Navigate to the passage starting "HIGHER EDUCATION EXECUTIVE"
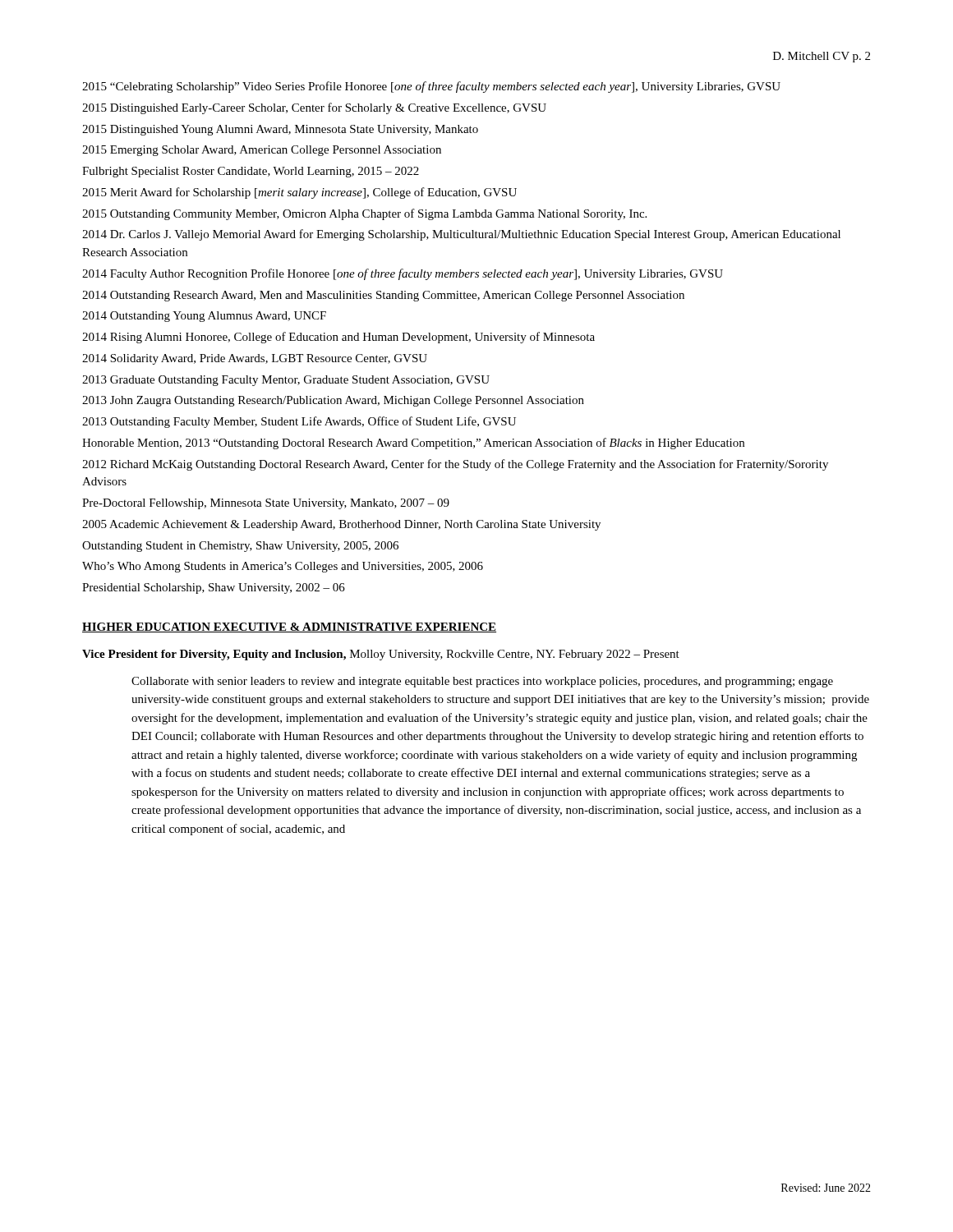953x1232 pixels. (x=289, y=626)
